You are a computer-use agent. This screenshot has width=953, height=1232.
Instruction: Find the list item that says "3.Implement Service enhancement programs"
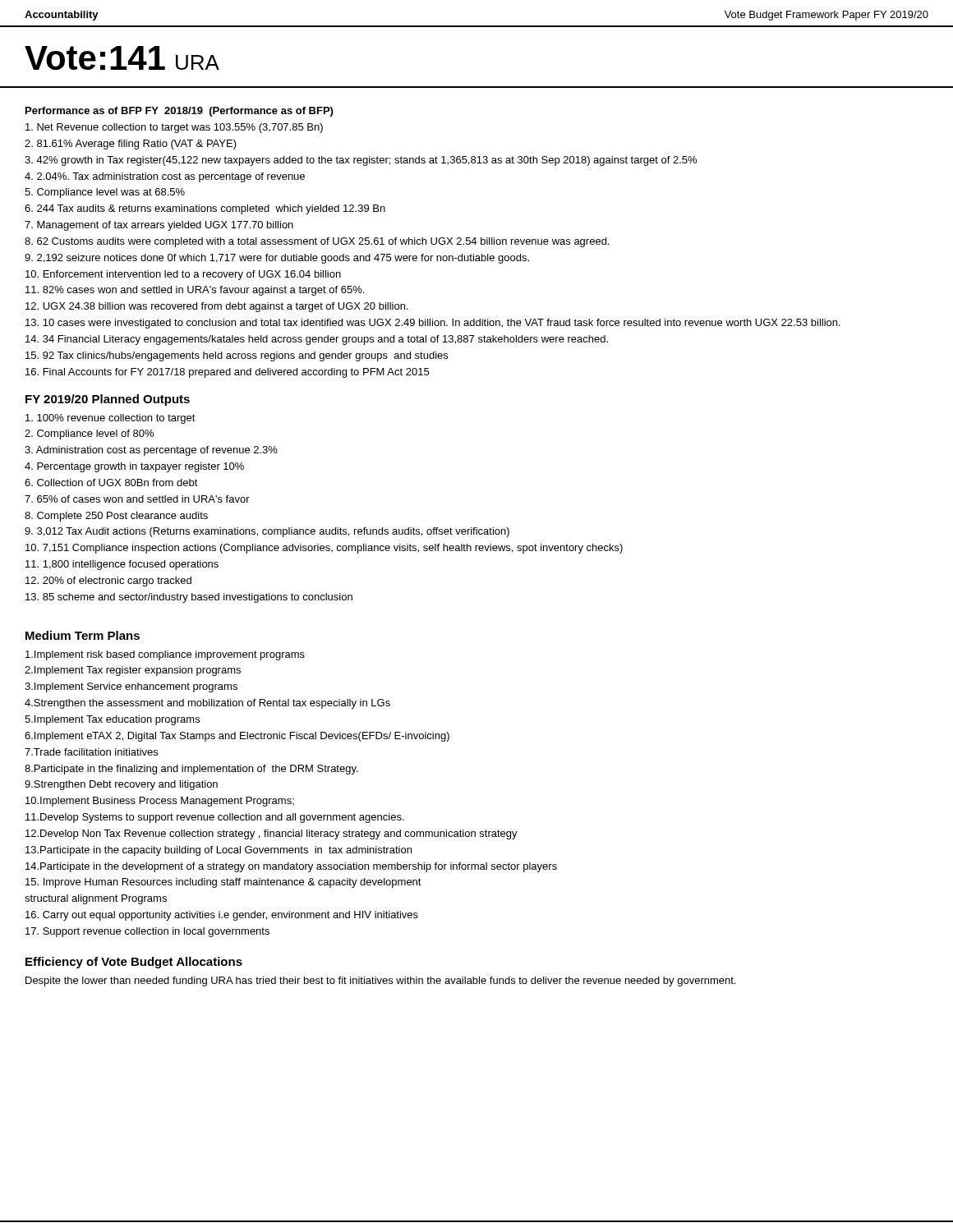click(131, 686)
